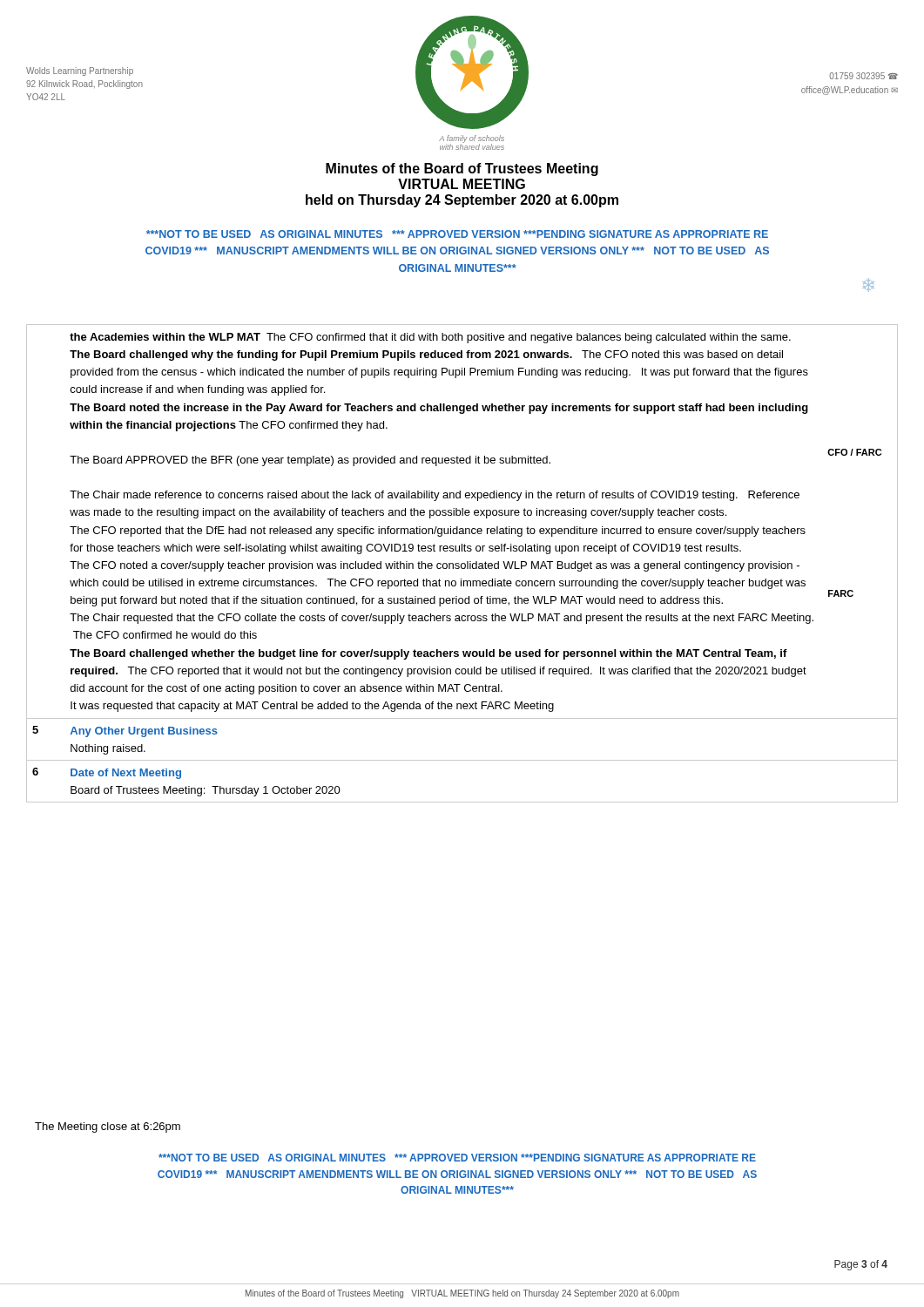This screenshot has width=924, height=1307.
Task: Find the title that reads "Minutes of the Board"
Action: coord(462,185)
